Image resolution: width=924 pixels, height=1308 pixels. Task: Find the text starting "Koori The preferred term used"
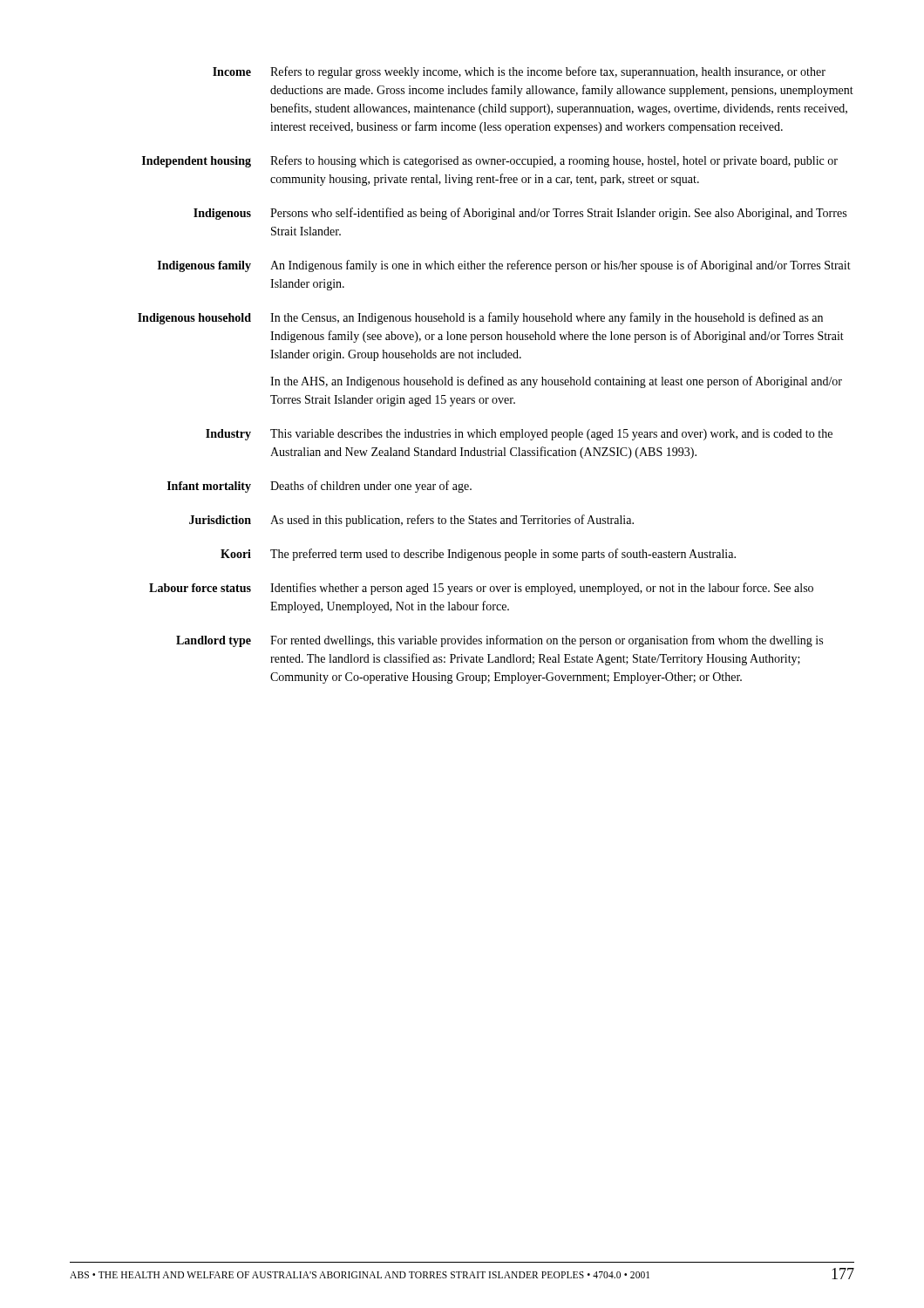coord(462,554)
